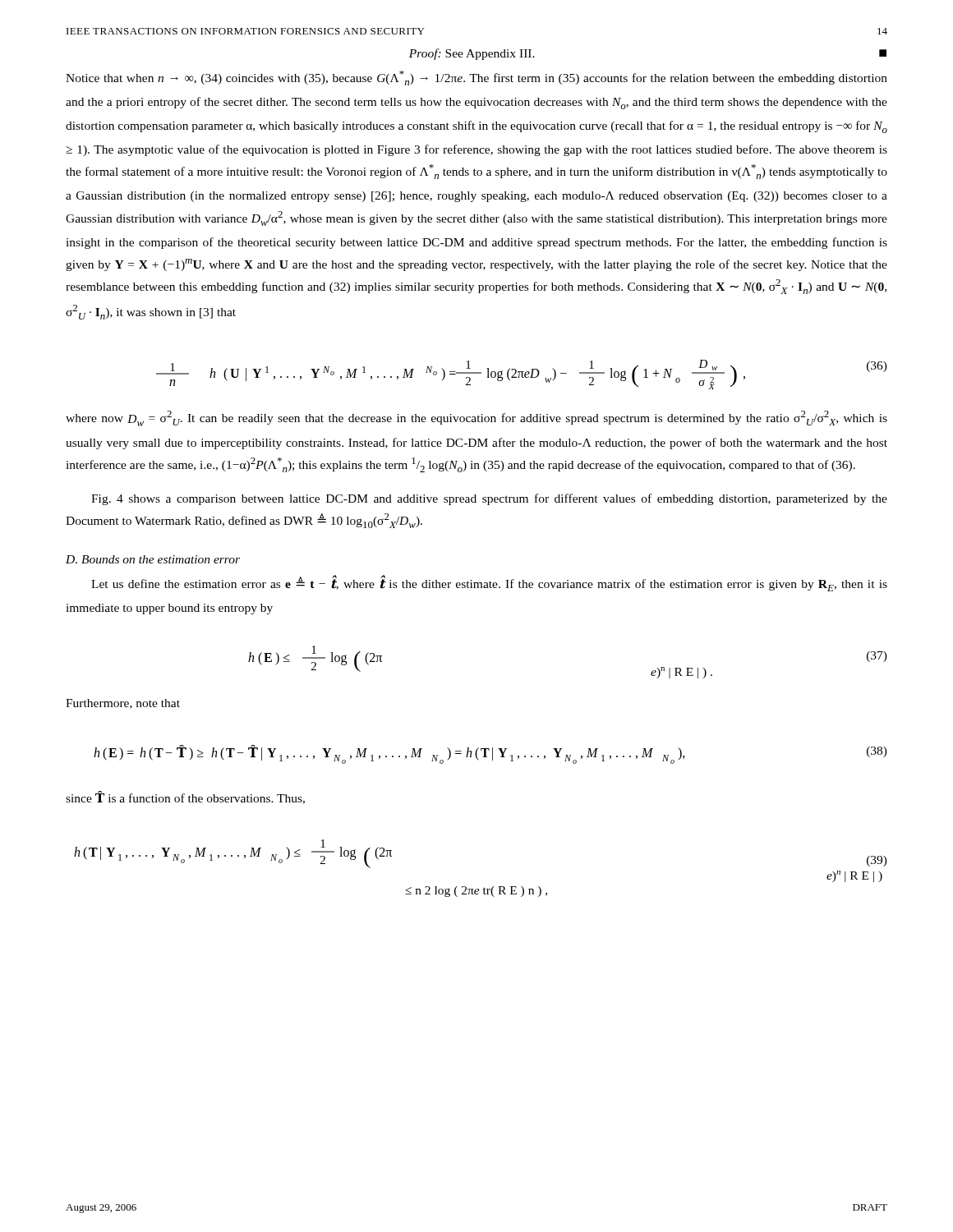Where does it say "D. Bounds on the estimation error"?
953x1232 pixels.
tap(153, 559)
